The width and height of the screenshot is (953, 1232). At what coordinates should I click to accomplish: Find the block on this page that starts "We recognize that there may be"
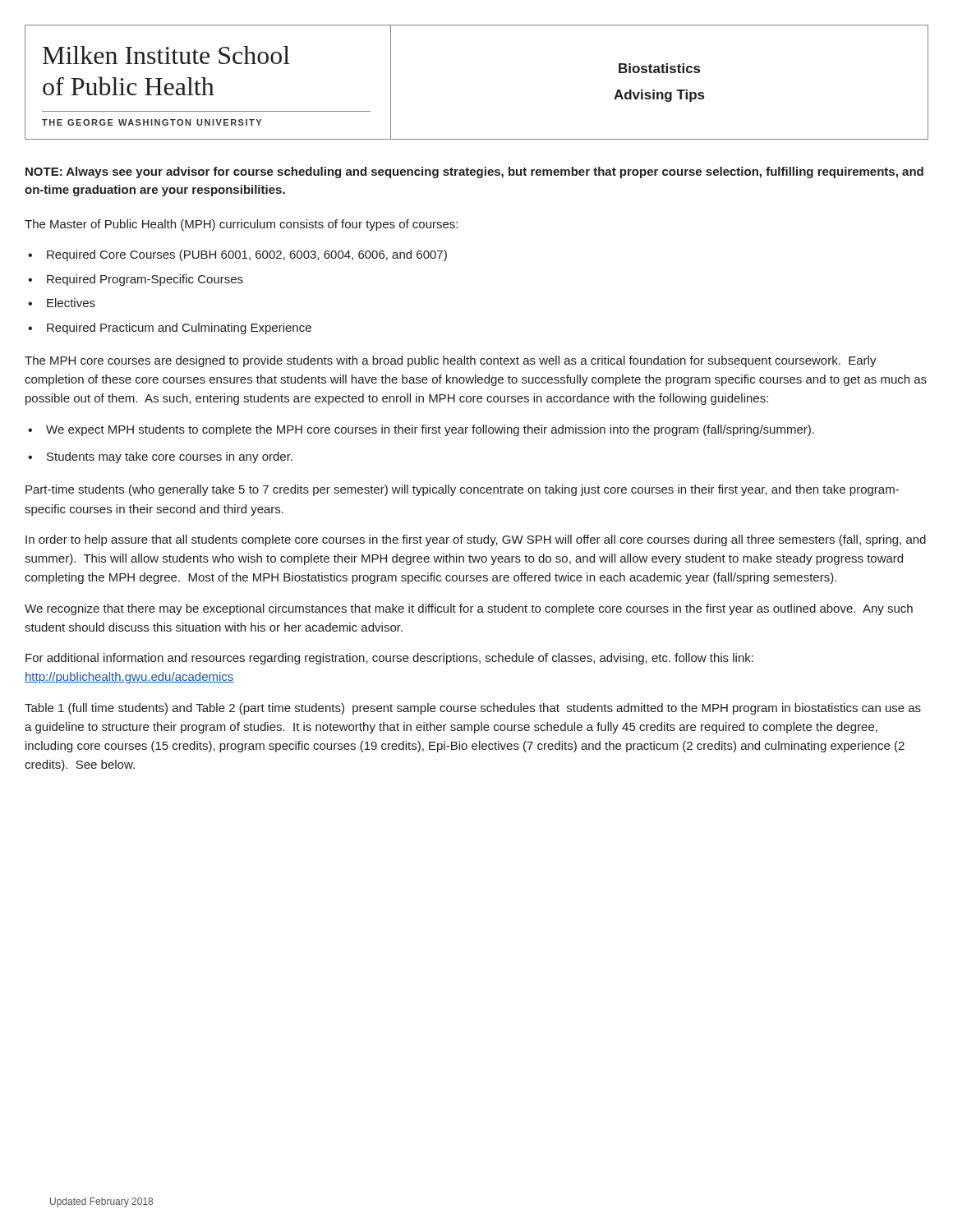(x=469, y=617)
